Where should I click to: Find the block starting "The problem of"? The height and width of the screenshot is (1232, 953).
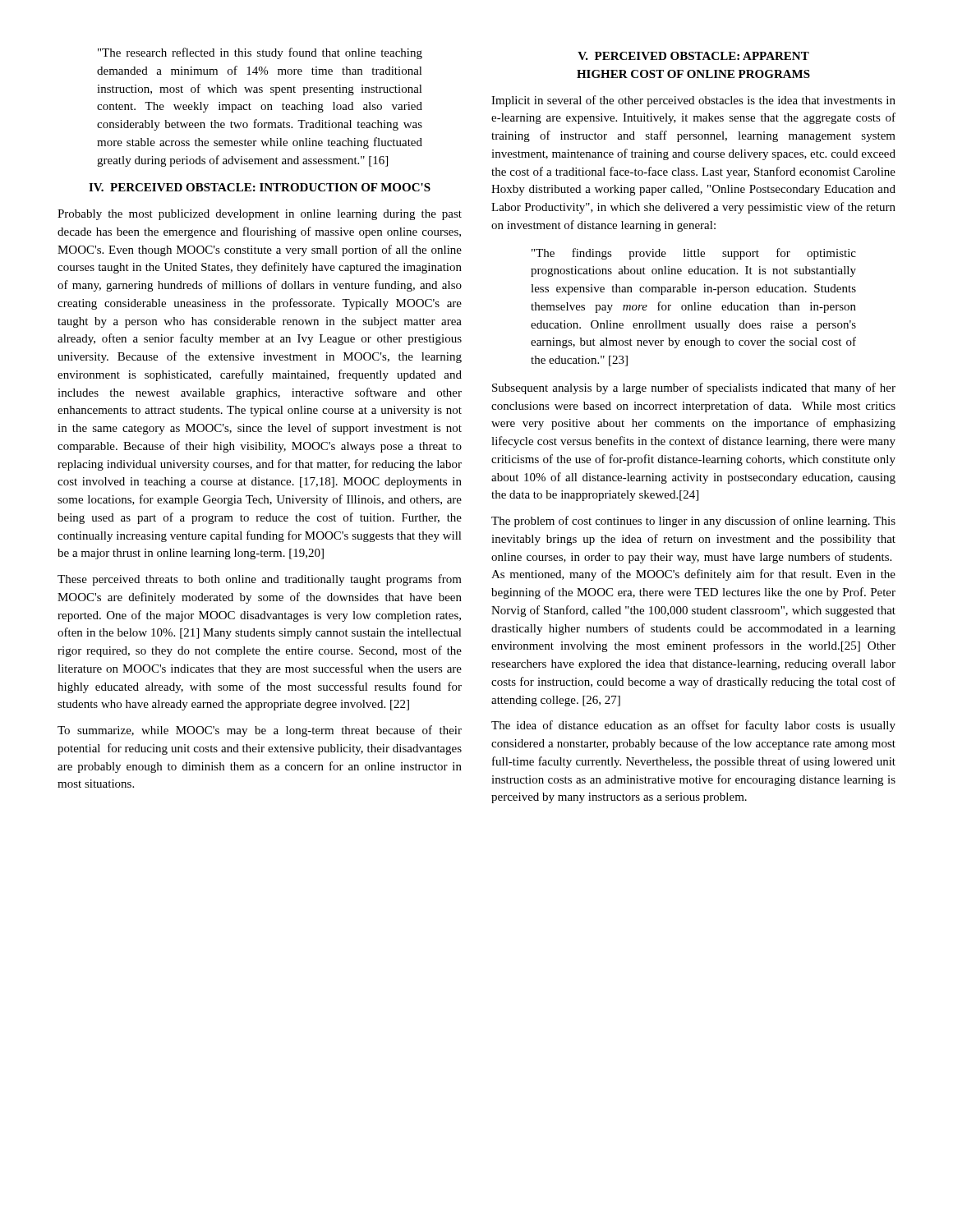[693, 611]
